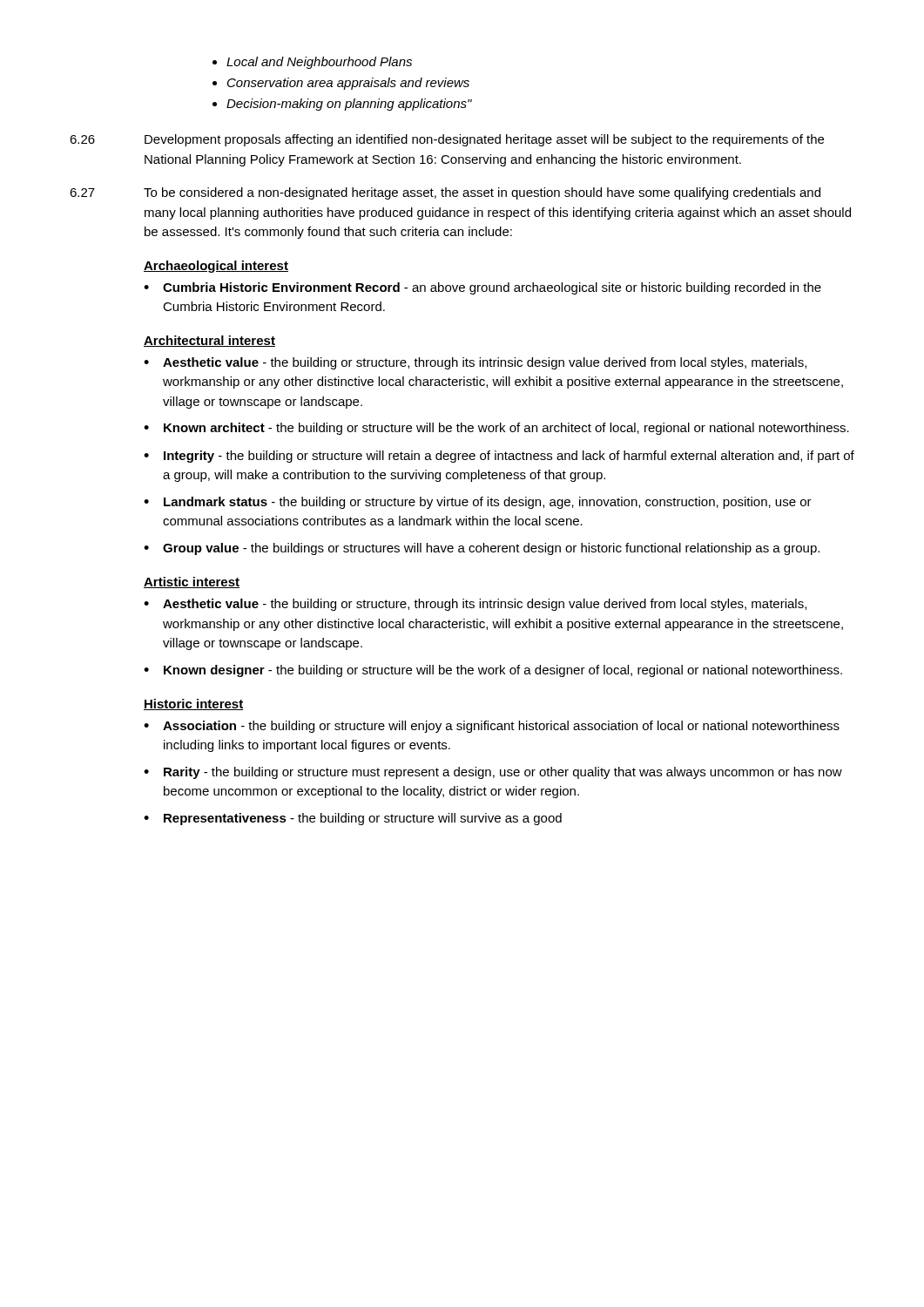Find the element starting "Archaeological interest"
924x1307 pixels.
click(216, 265)
